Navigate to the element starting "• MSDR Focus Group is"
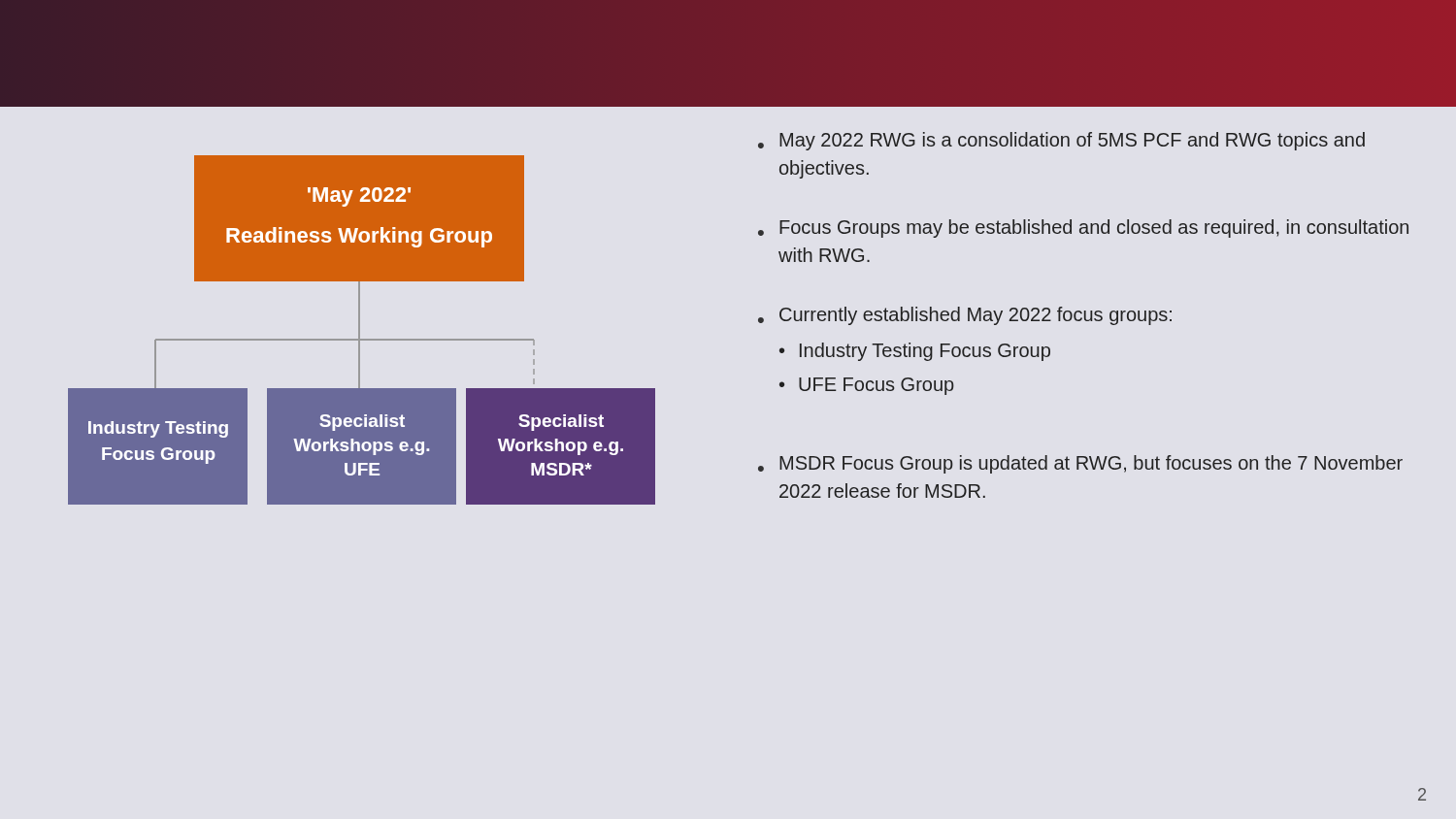This screenshot has width=1456, height=819. [x=1087, y=477]
